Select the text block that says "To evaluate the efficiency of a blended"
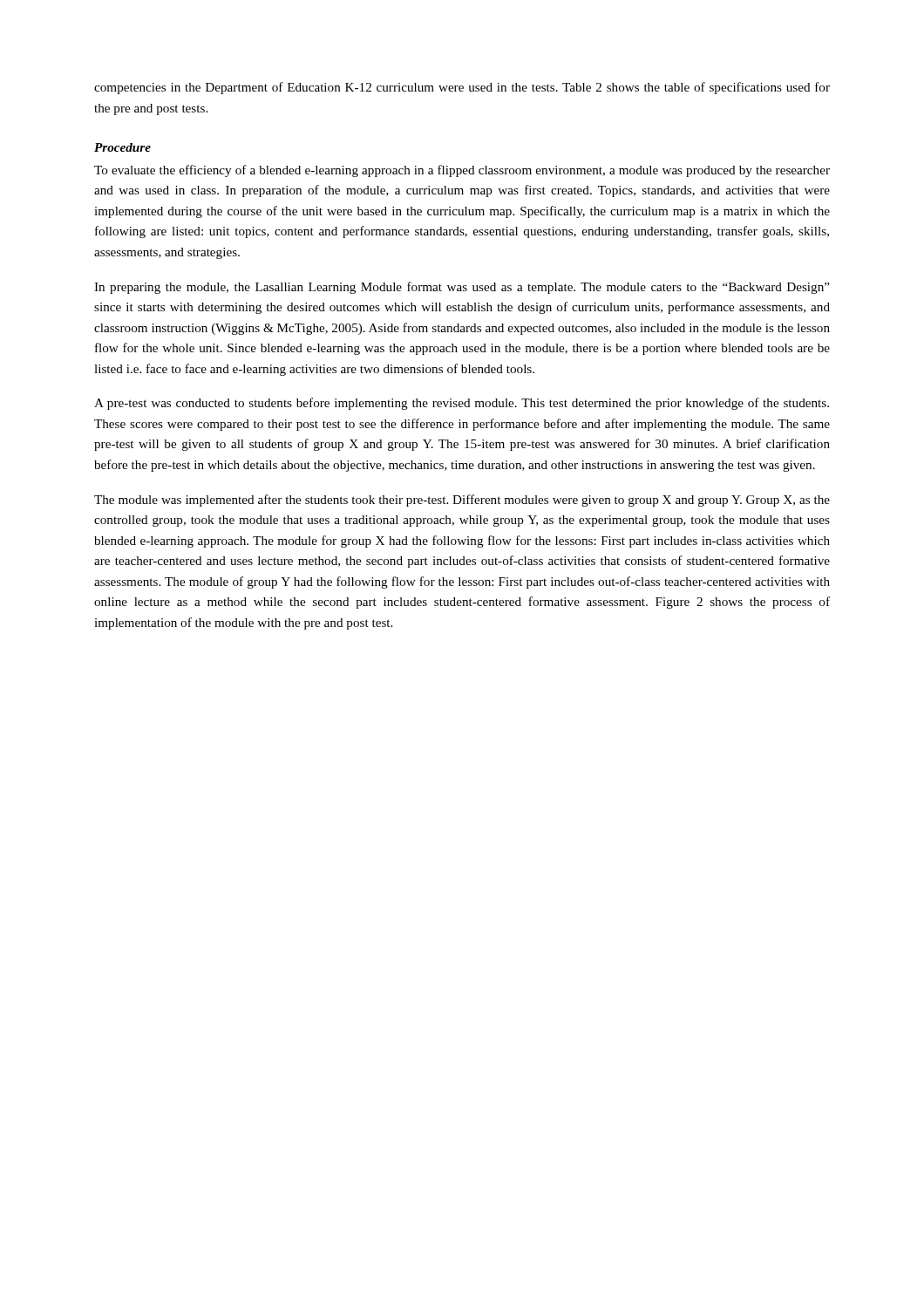The image size is (924, 1308). tap(462, 211)
